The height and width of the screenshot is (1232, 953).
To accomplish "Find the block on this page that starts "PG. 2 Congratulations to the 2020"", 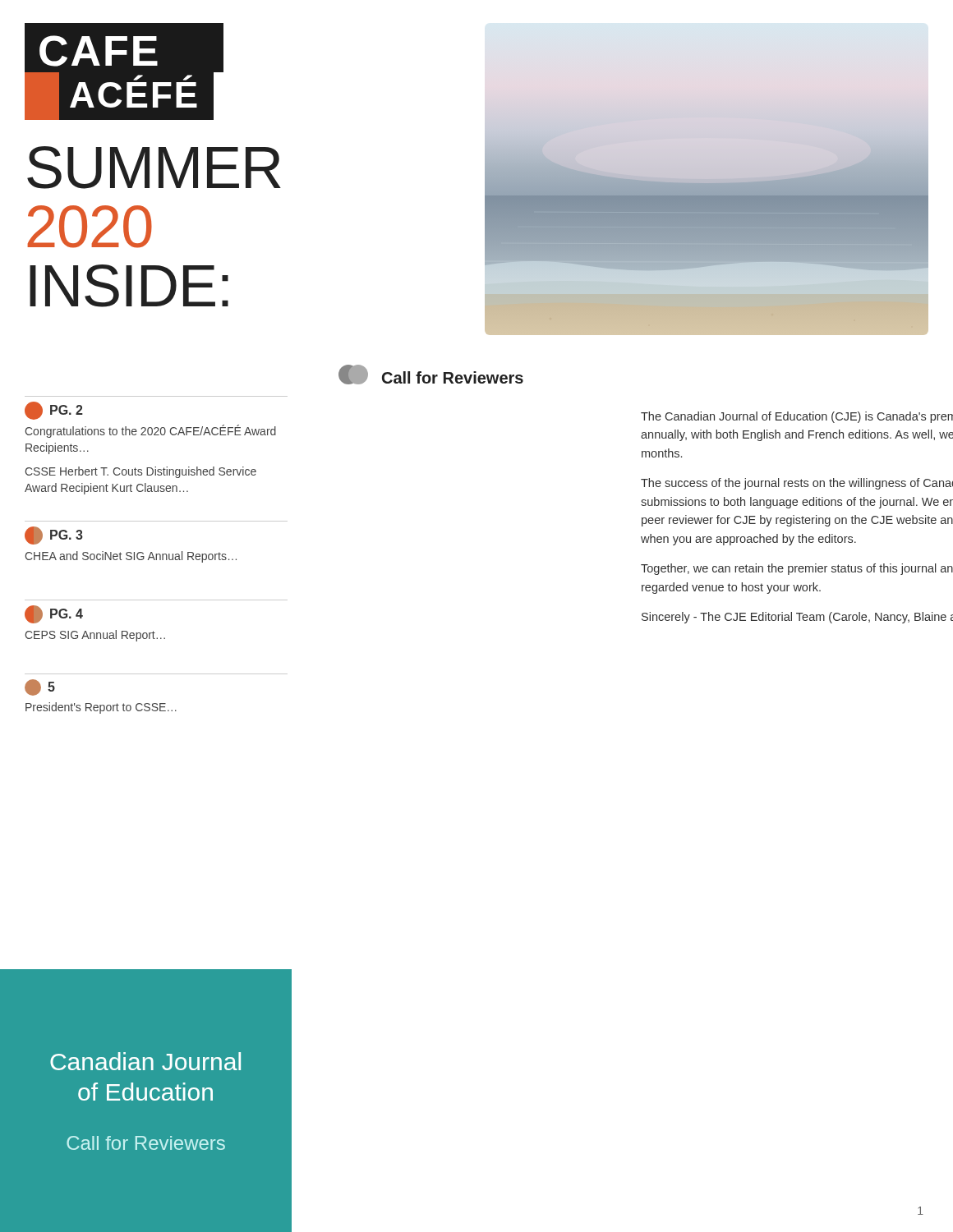I will tap(156, 446).
